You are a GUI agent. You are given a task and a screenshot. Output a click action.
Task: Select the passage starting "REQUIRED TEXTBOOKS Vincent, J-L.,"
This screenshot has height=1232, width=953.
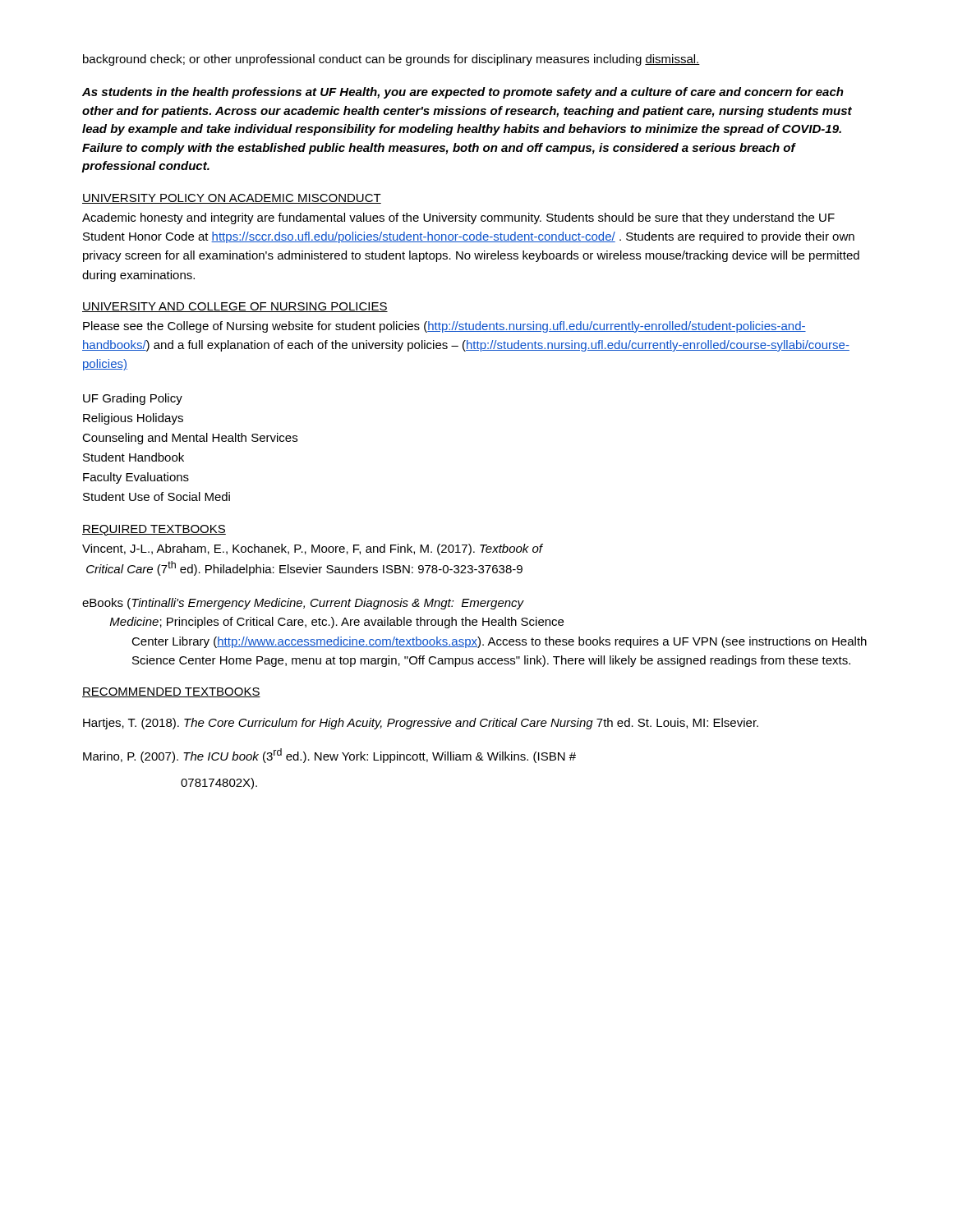coord(476,550)
